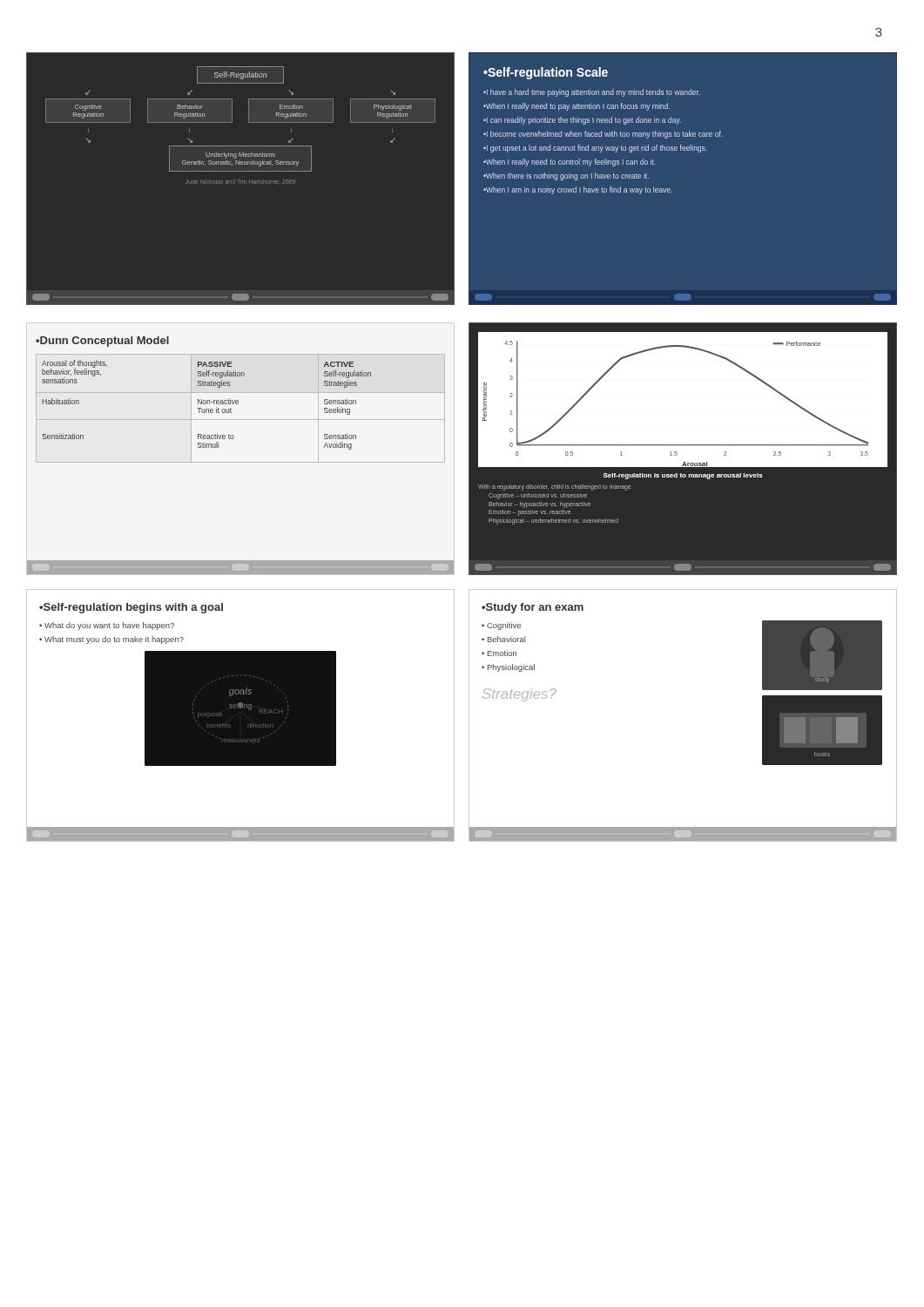Find the block on this page that starts "•When there is nothing going on I"

tap(566, 176)
